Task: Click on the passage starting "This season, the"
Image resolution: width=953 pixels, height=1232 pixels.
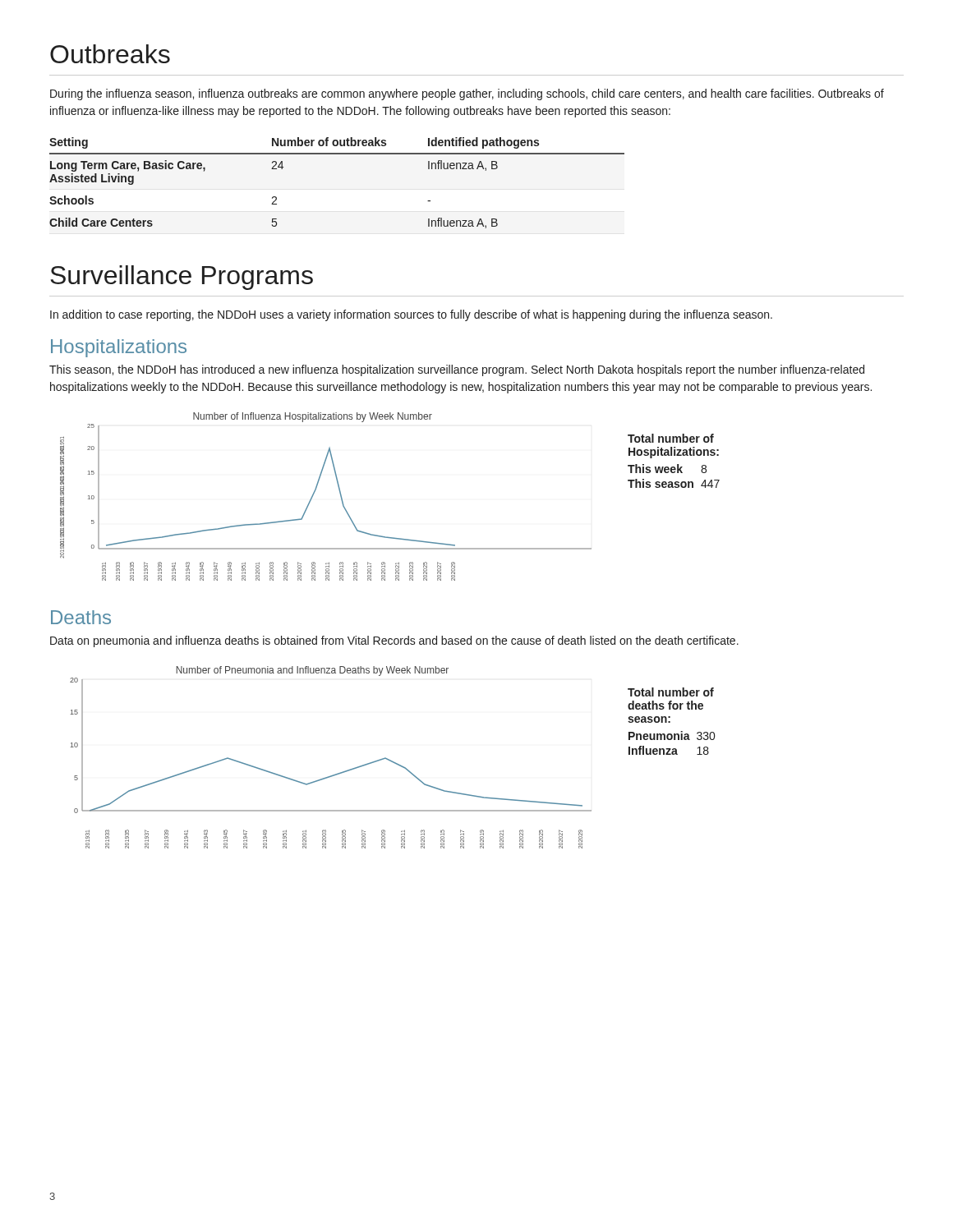Action: click(461, 378)
